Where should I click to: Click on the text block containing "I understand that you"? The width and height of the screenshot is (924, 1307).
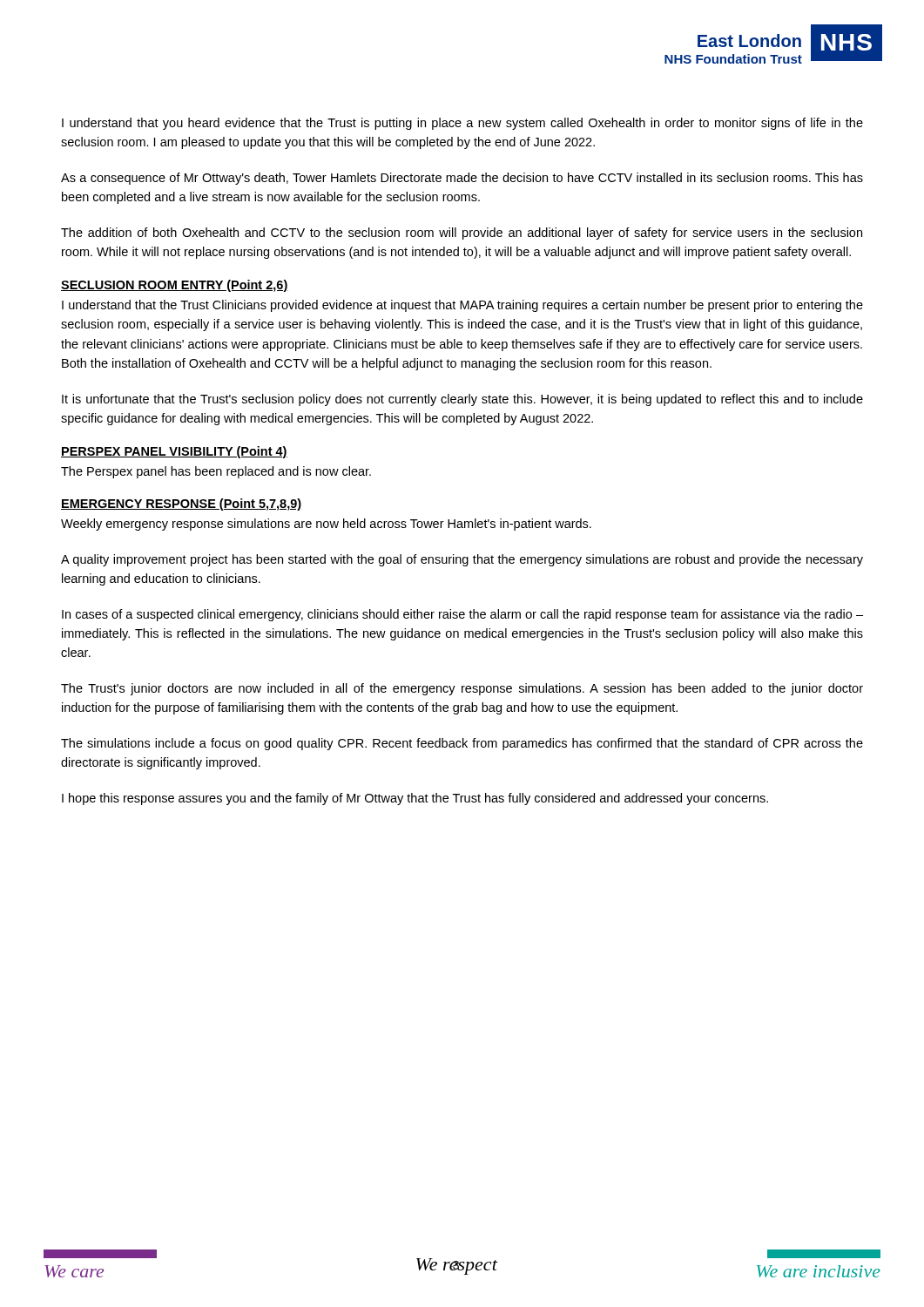click(462, 133)
